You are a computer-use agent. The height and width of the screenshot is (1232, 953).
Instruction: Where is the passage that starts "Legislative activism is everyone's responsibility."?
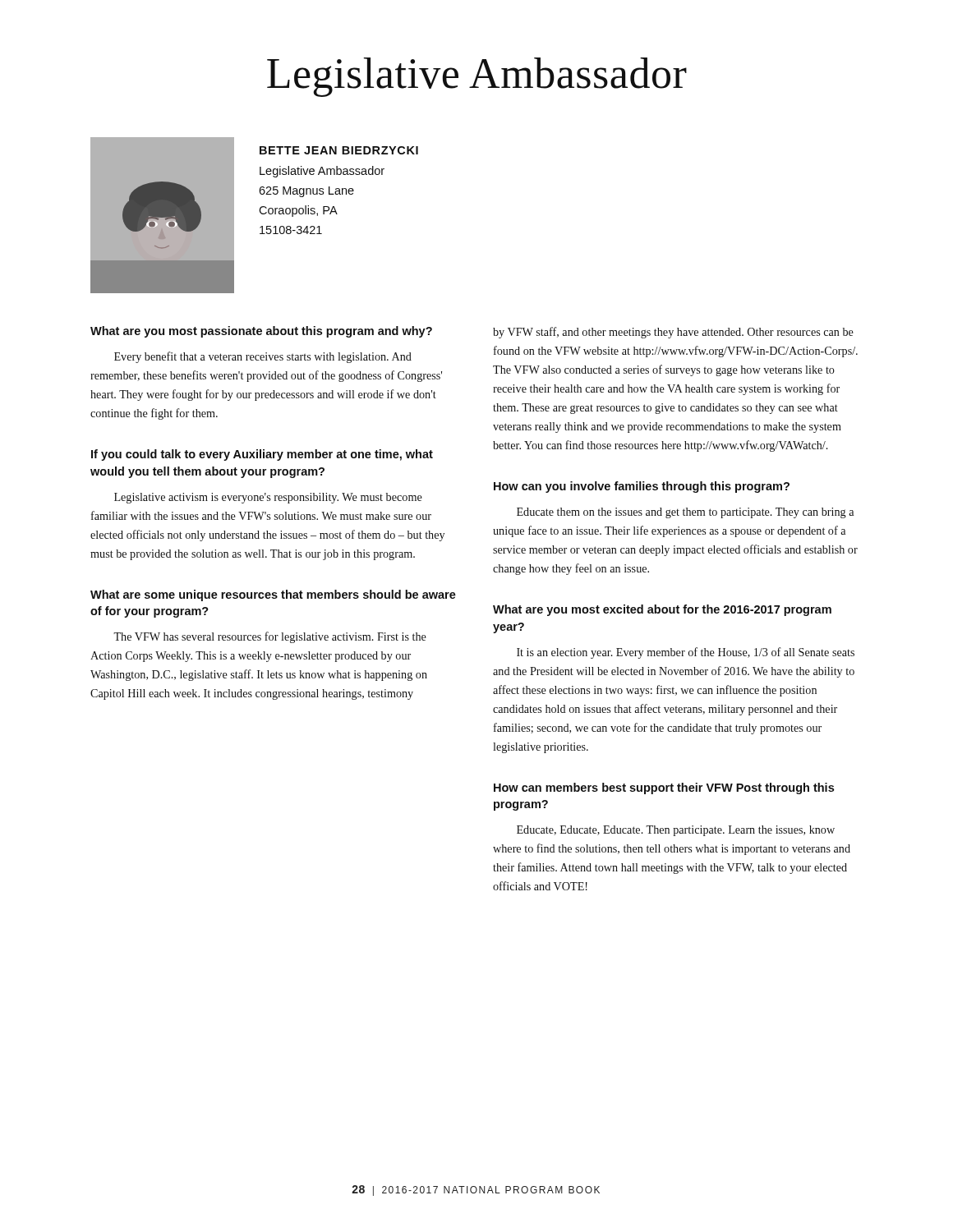tap(275, 526)
